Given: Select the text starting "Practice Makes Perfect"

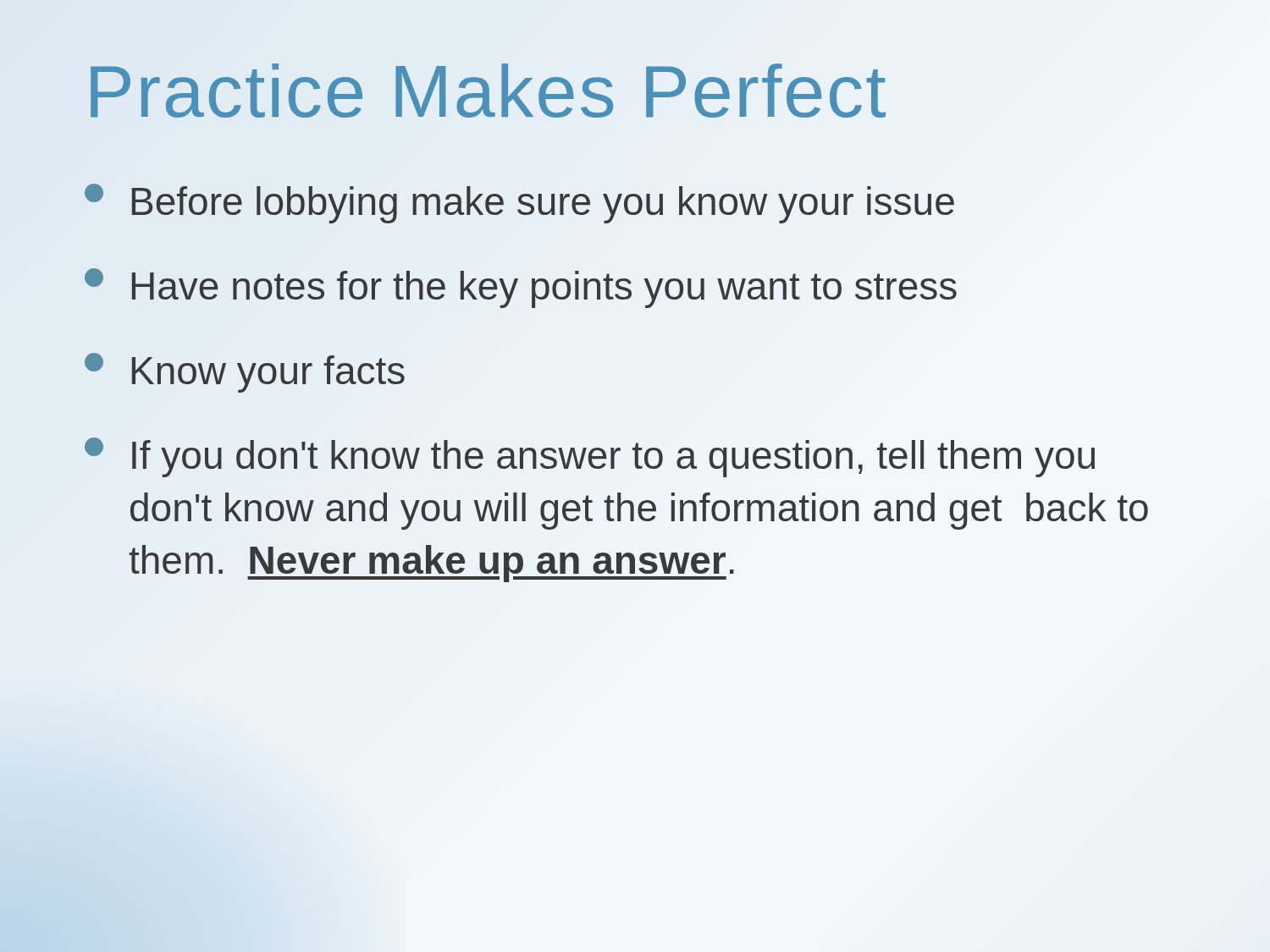Looking at the screenshot, I should (x=486, y=92).
